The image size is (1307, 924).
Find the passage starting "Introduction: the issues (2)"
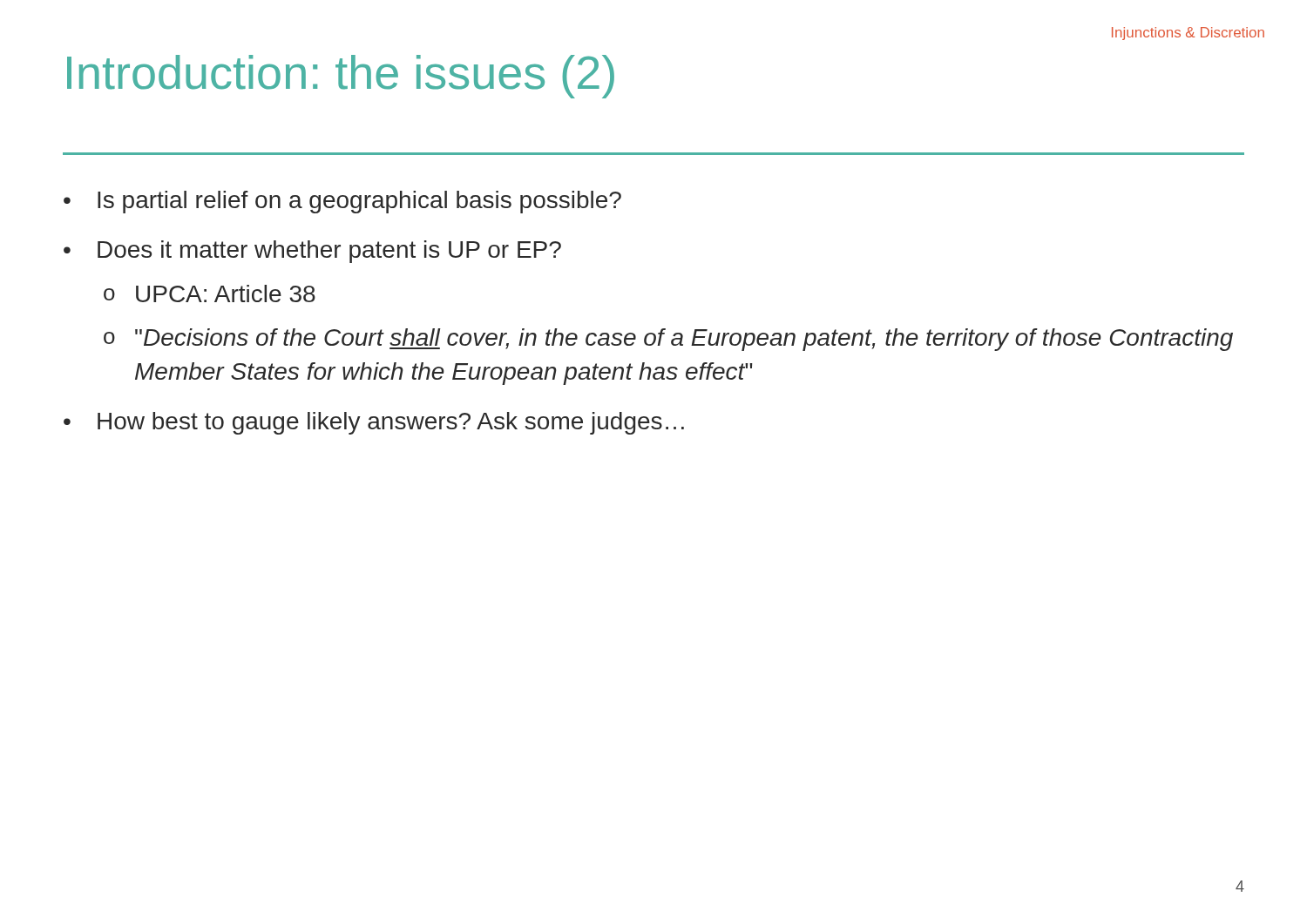tap(340, 72)
